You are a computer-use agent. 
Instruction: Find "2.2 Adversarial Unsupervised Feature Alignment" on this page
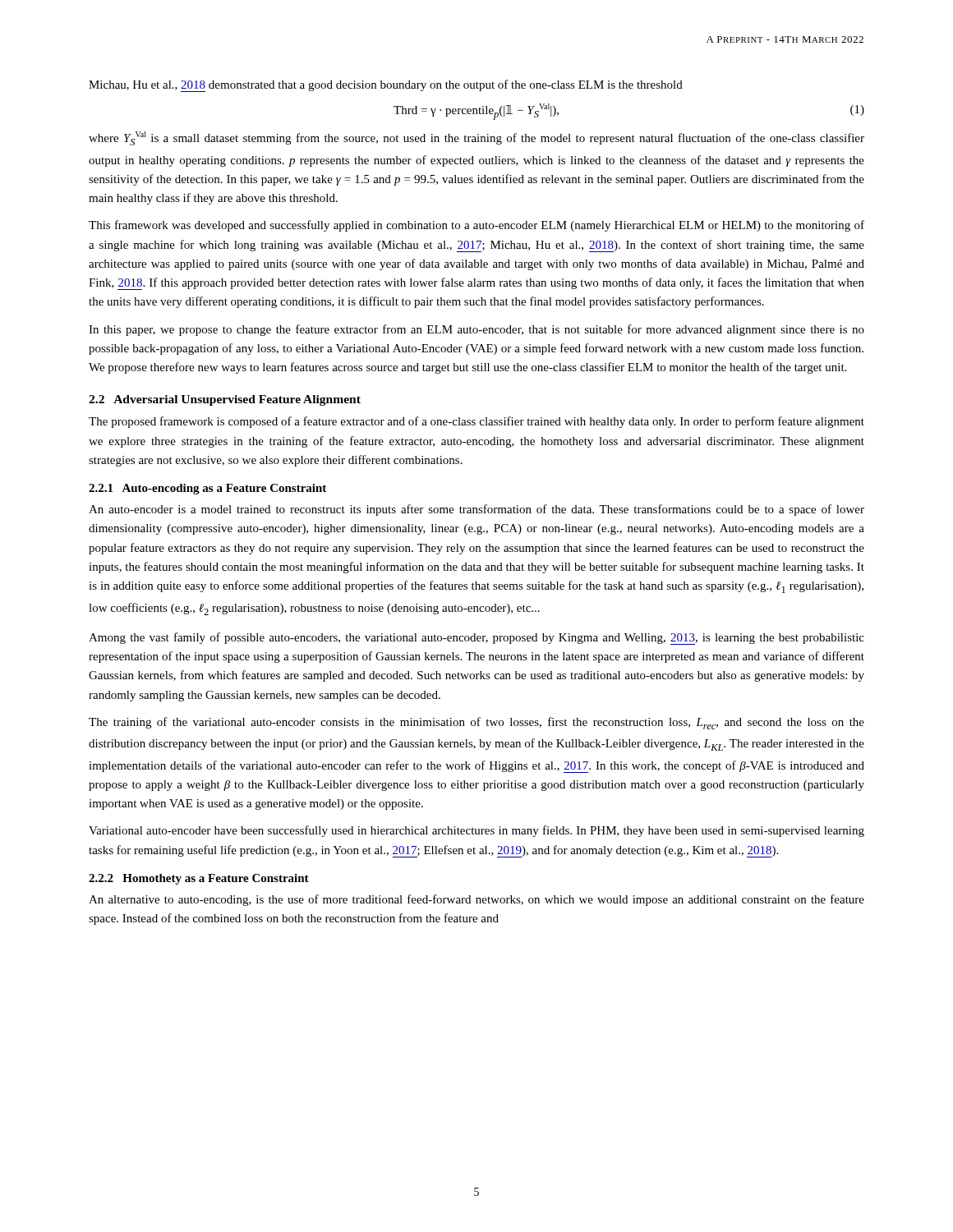(x=225, y=399)
